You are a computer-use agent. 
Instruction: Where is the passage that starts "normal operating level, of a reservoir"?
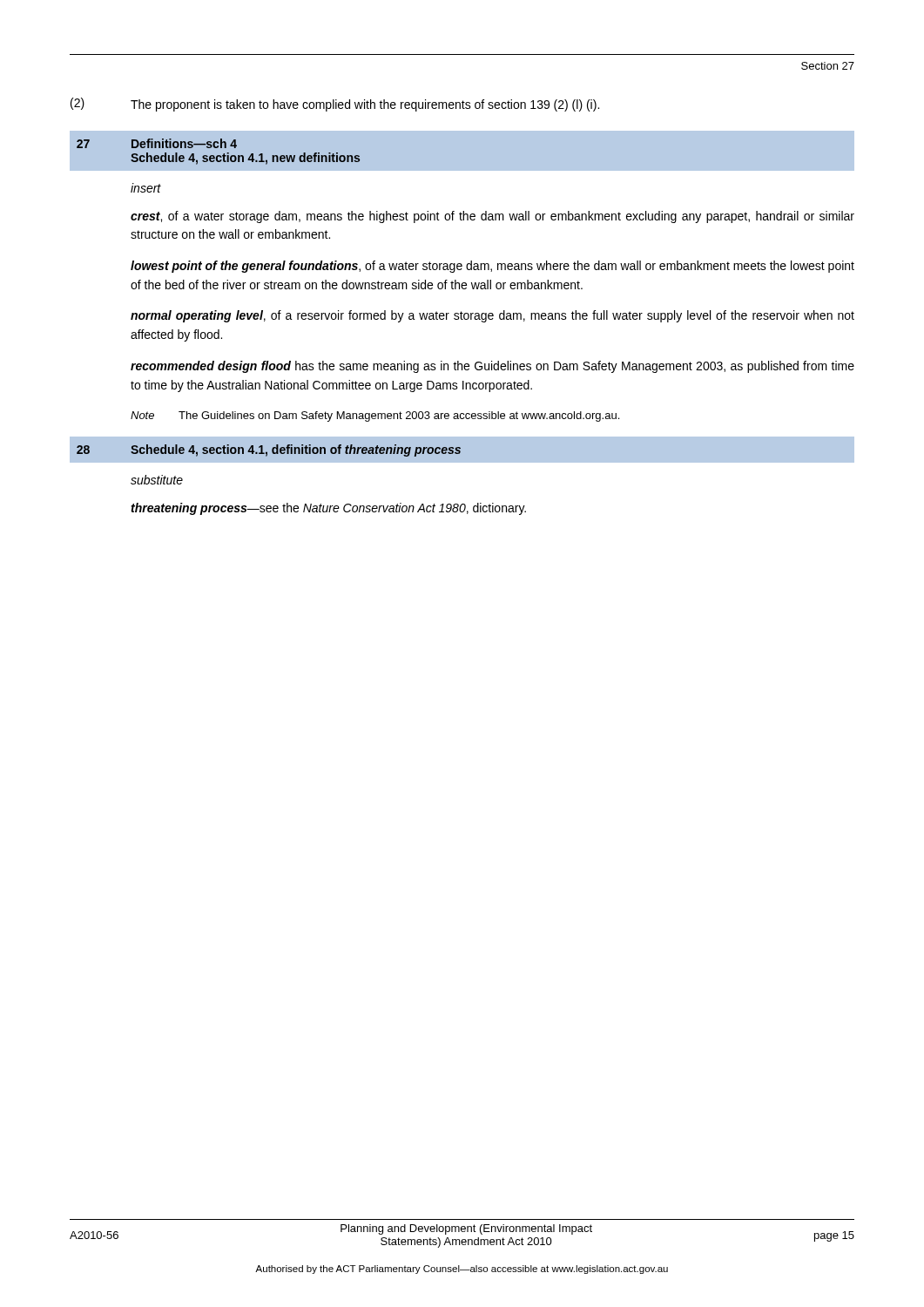pyautogui.click(x=492, y=325)
